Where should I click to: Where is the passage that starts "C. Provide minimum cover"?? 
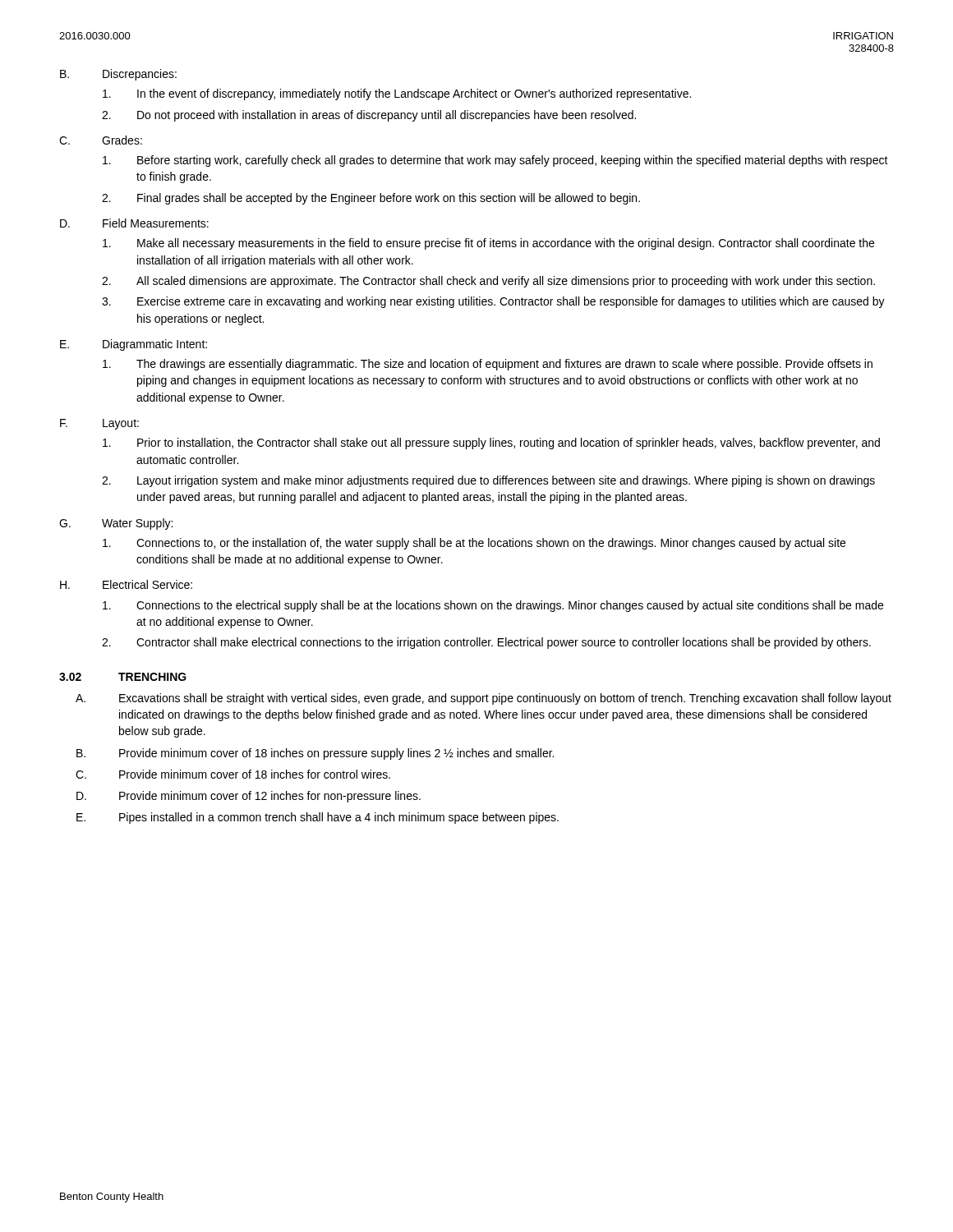click(233, 774)
